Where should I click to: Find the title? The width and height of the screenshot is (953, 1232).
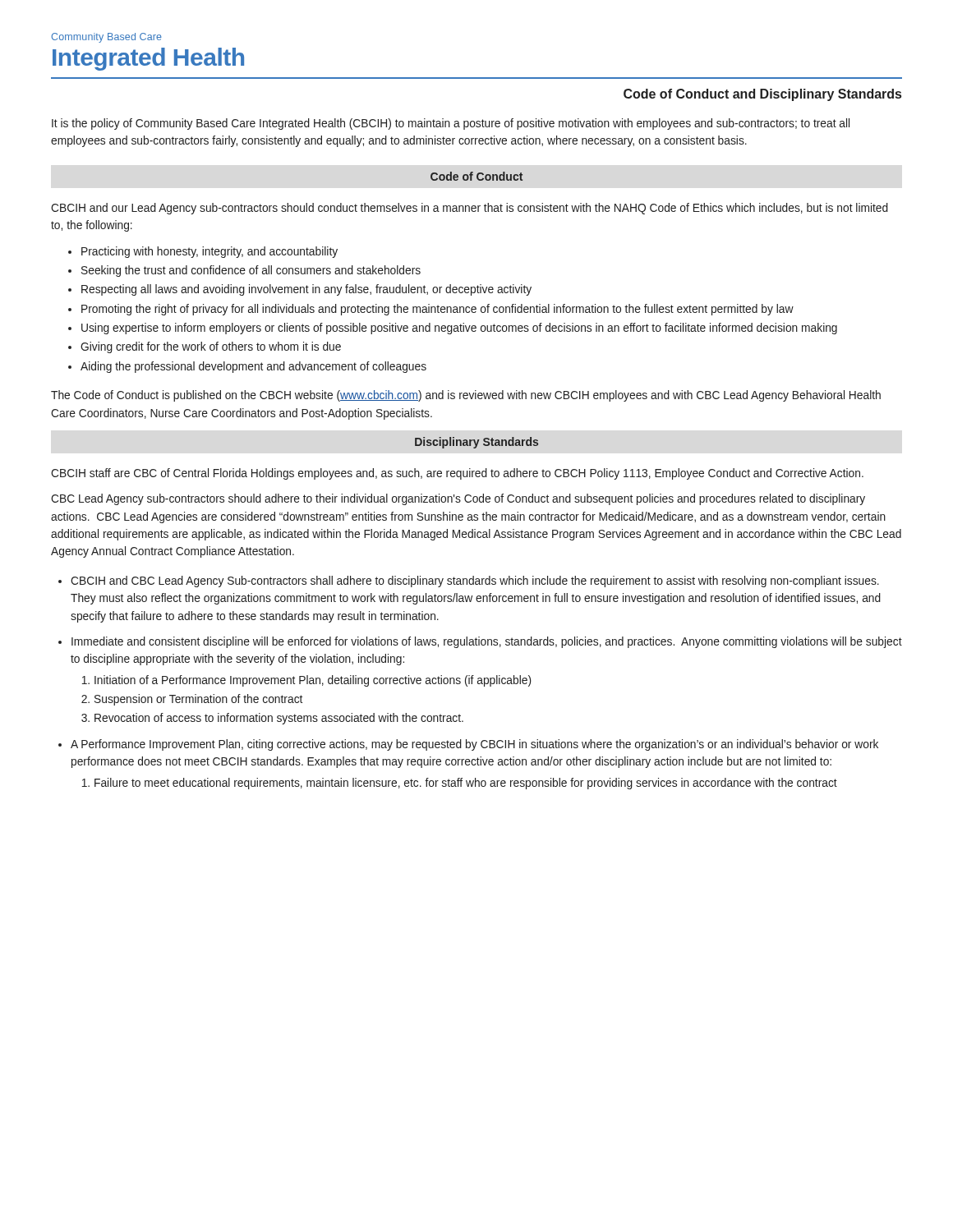pos(763,94)
